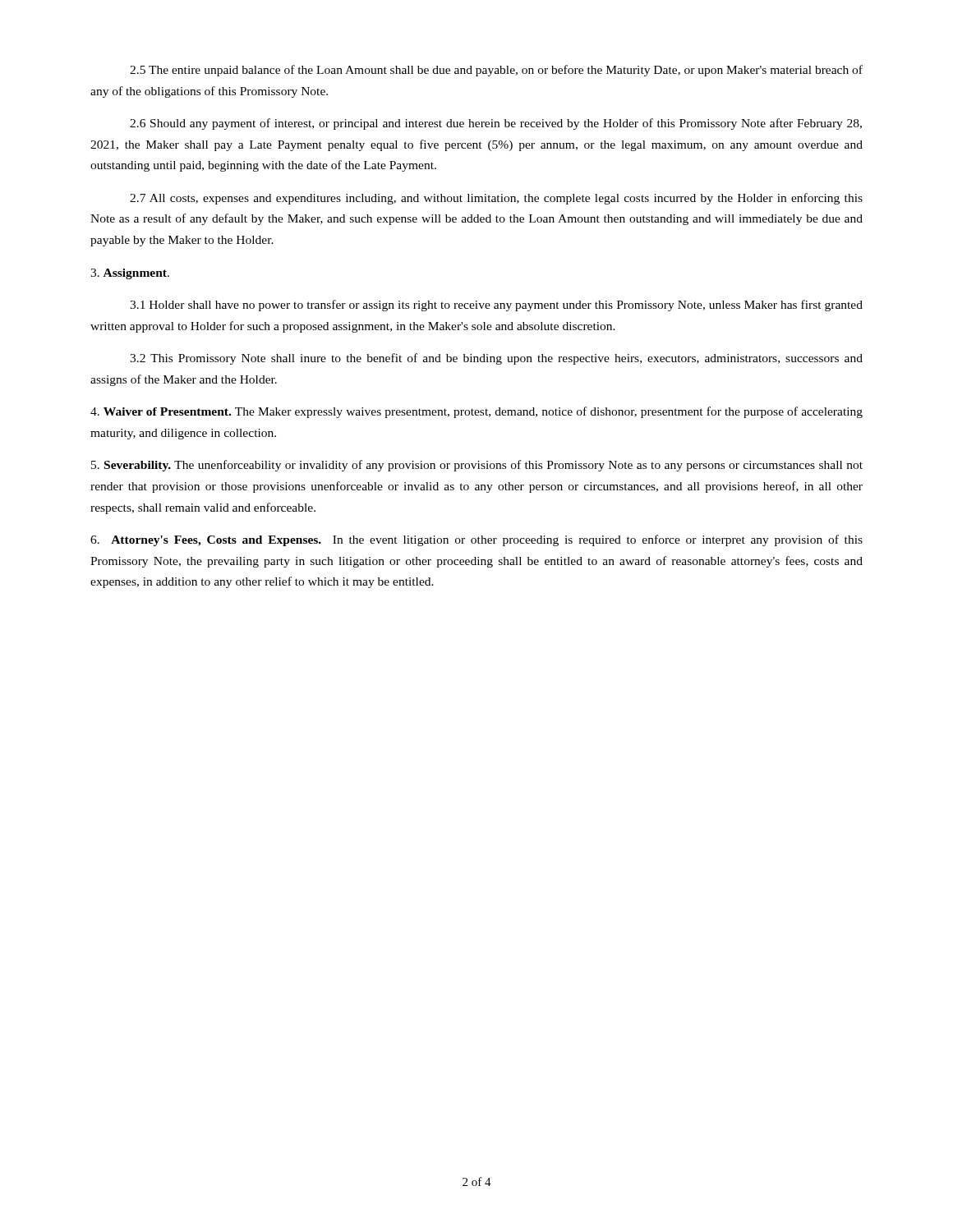Screen dimensions: 1232x953
Task: Click on the block starting "5 The entire unpaid balance"
Action: [x=476, y=80]
